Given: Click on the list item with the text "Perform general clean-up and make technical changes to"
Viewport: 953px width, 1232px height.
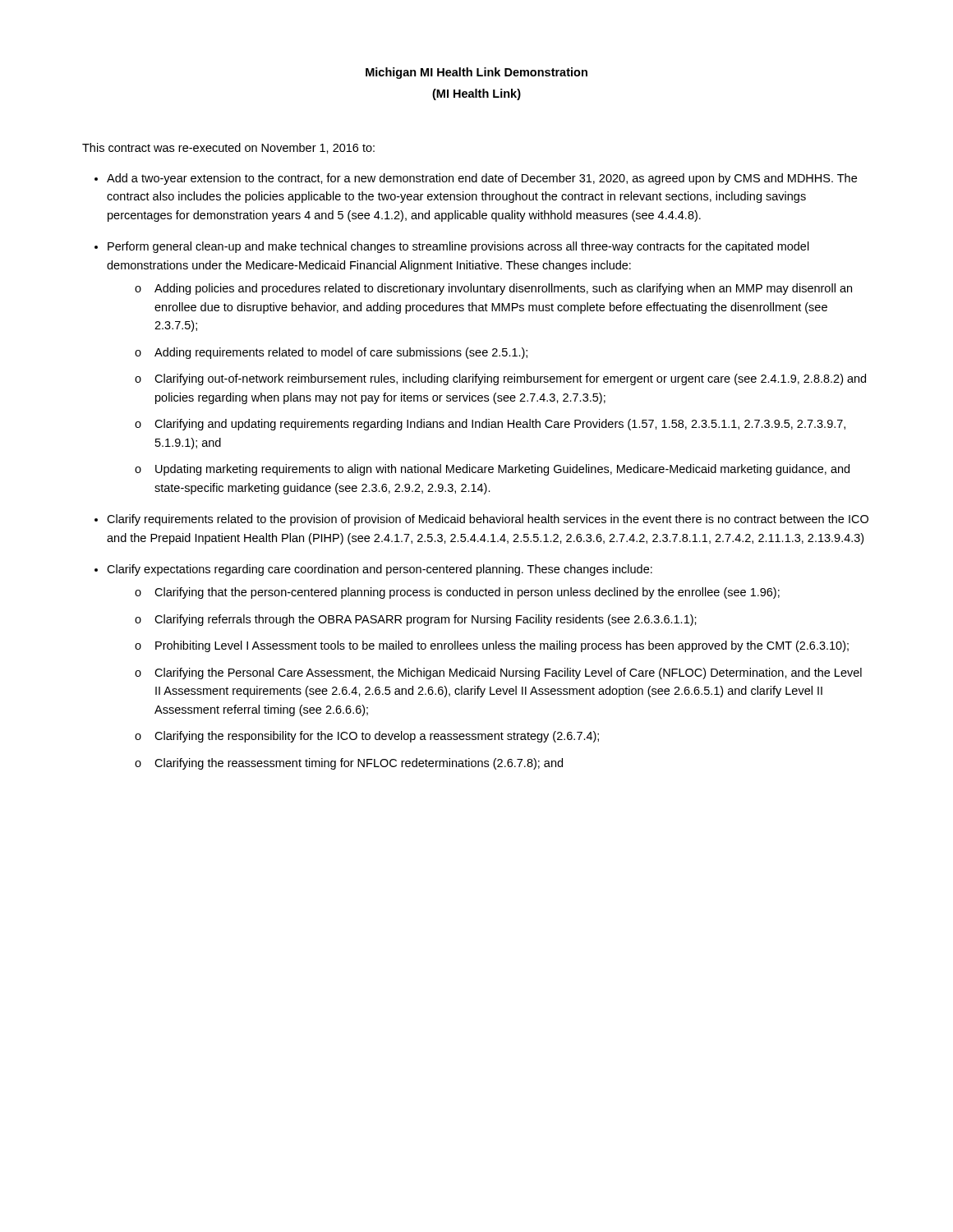Looking at the screenshot, I should tap(489, 369).
